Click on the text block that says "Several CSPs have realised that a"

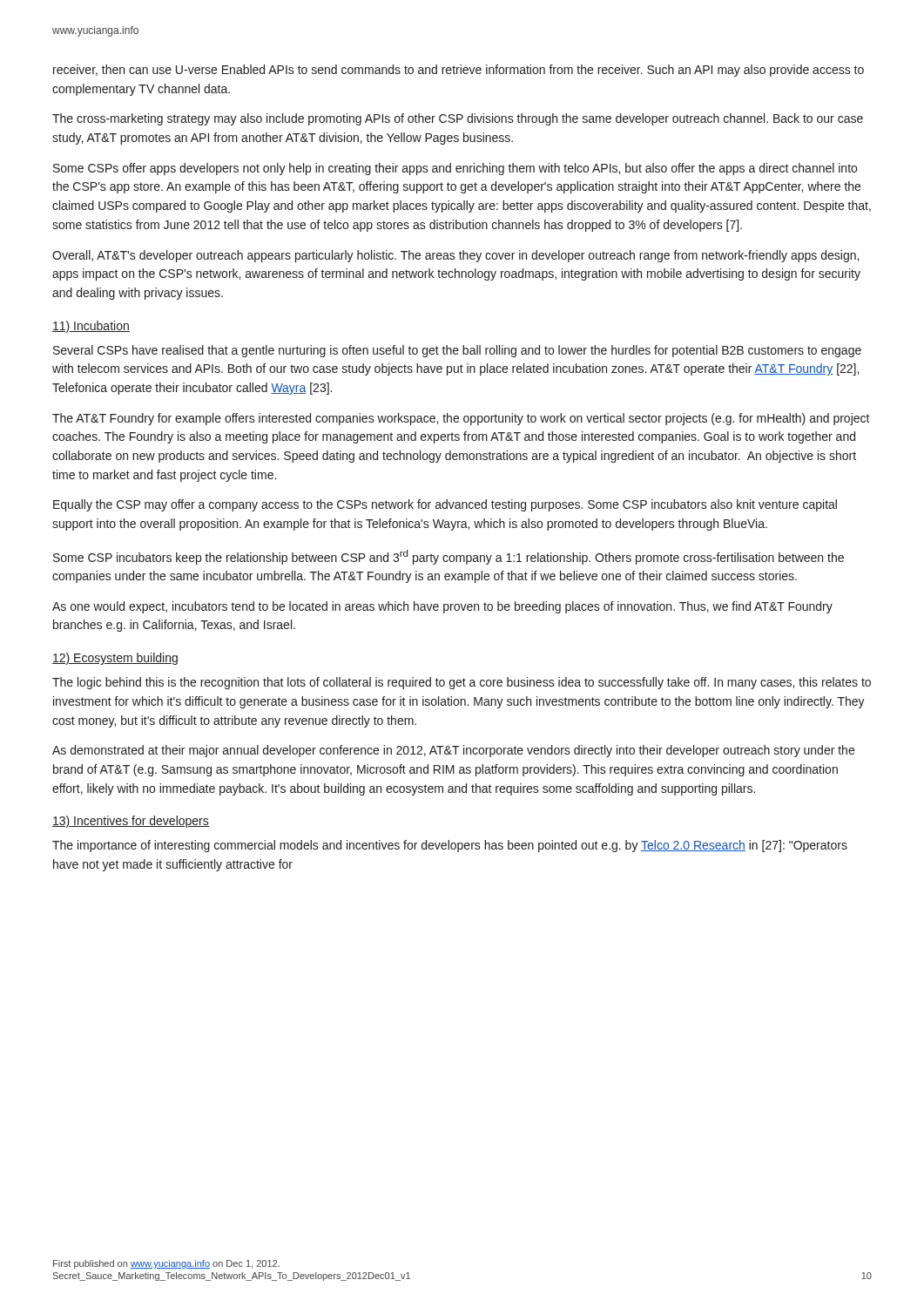pyautogui.click(x=462, y=369)
